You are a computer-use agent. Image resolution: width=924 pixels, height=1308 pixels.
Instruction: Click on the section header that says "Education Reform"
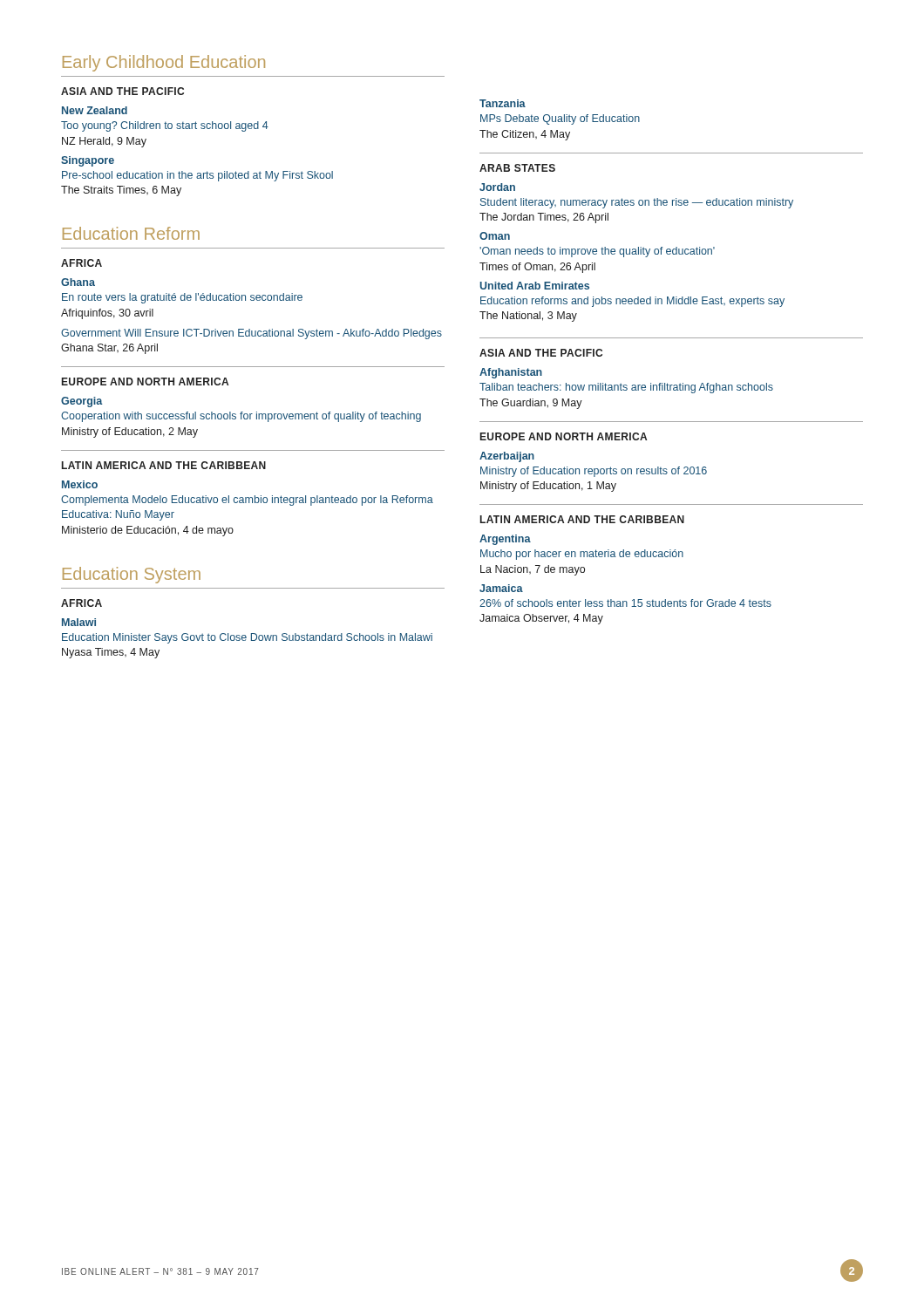coord(253,236)
